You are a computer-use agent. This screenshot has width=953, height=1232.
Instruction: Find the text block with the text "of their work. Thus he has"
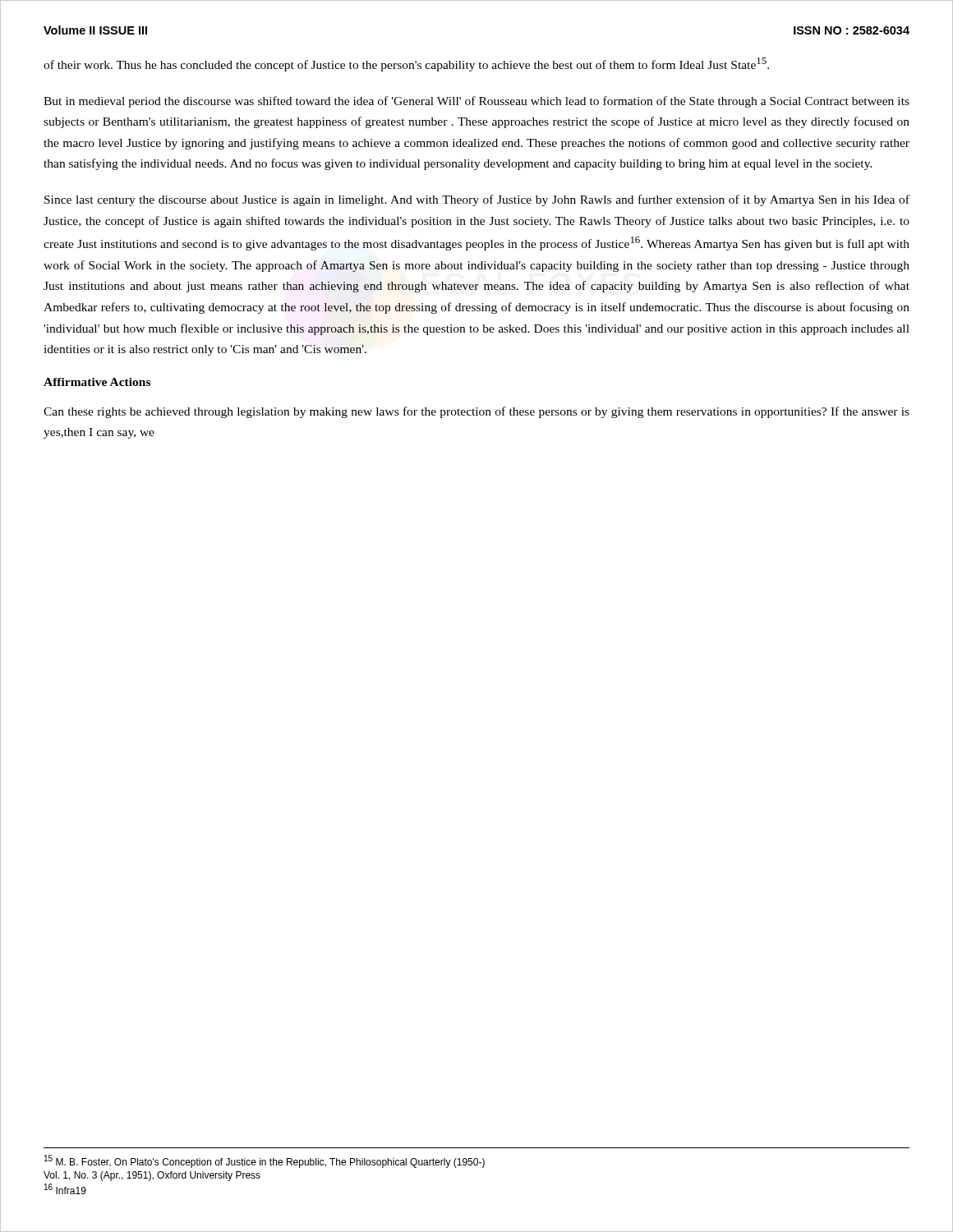(407, 63)
